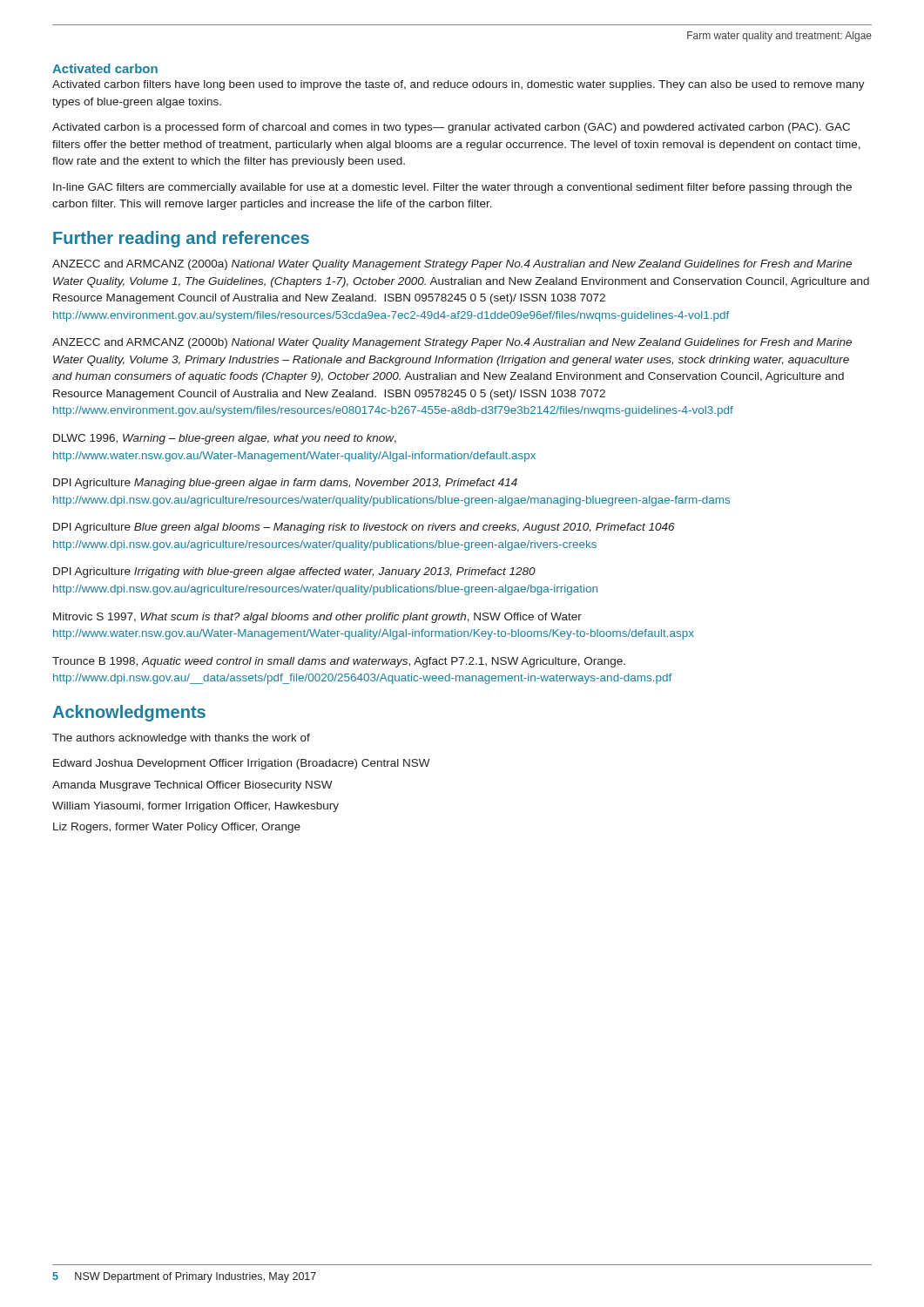Locate the section header that says "Further reading and references"
Screen dimensions: 1307x924
[x=181, y=239]
